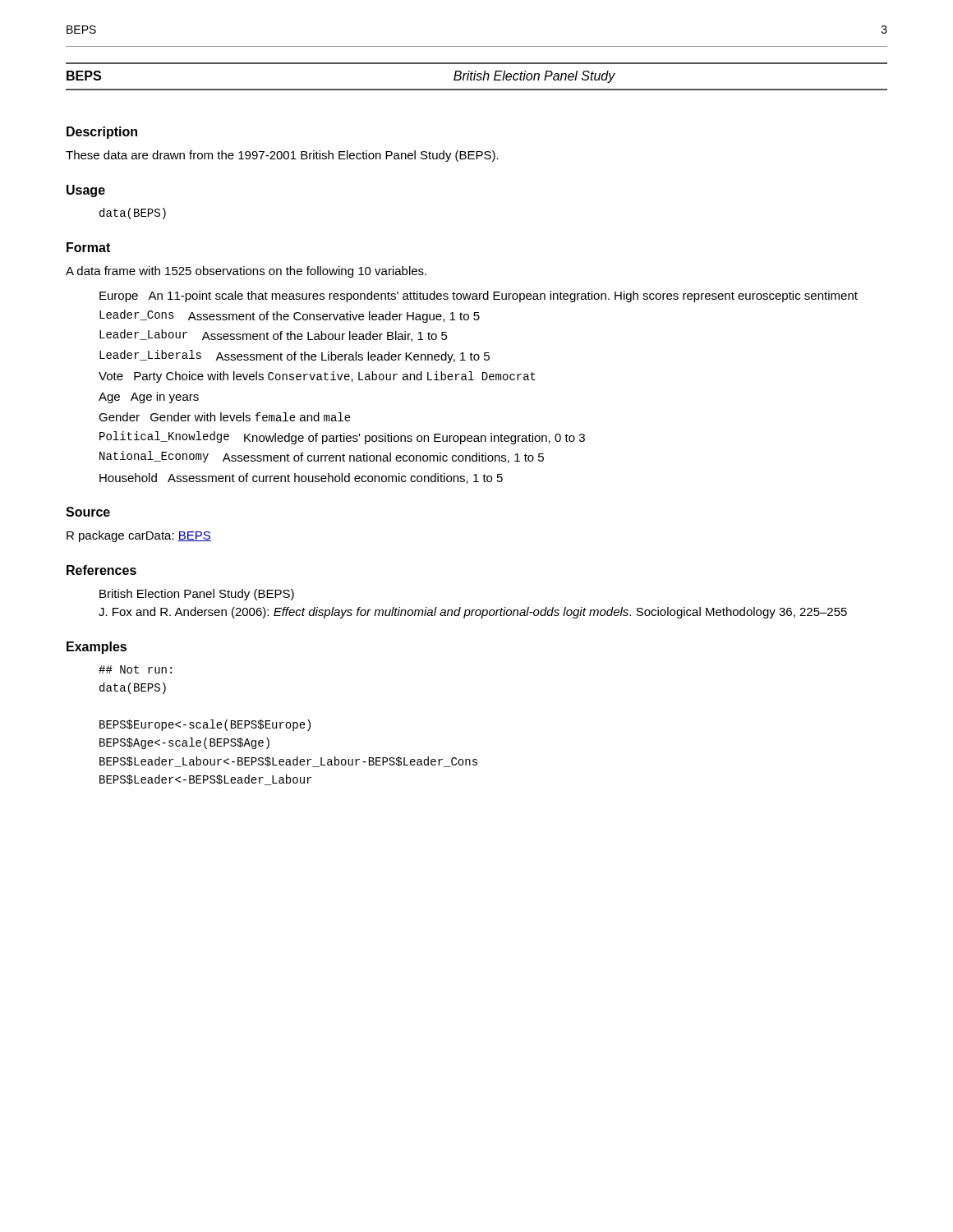953x1232 pixels.
Task: Locate the block of text that opens with "Household Assessment of current household economic"
Action: pyautogui.click(x=493, y=478)
